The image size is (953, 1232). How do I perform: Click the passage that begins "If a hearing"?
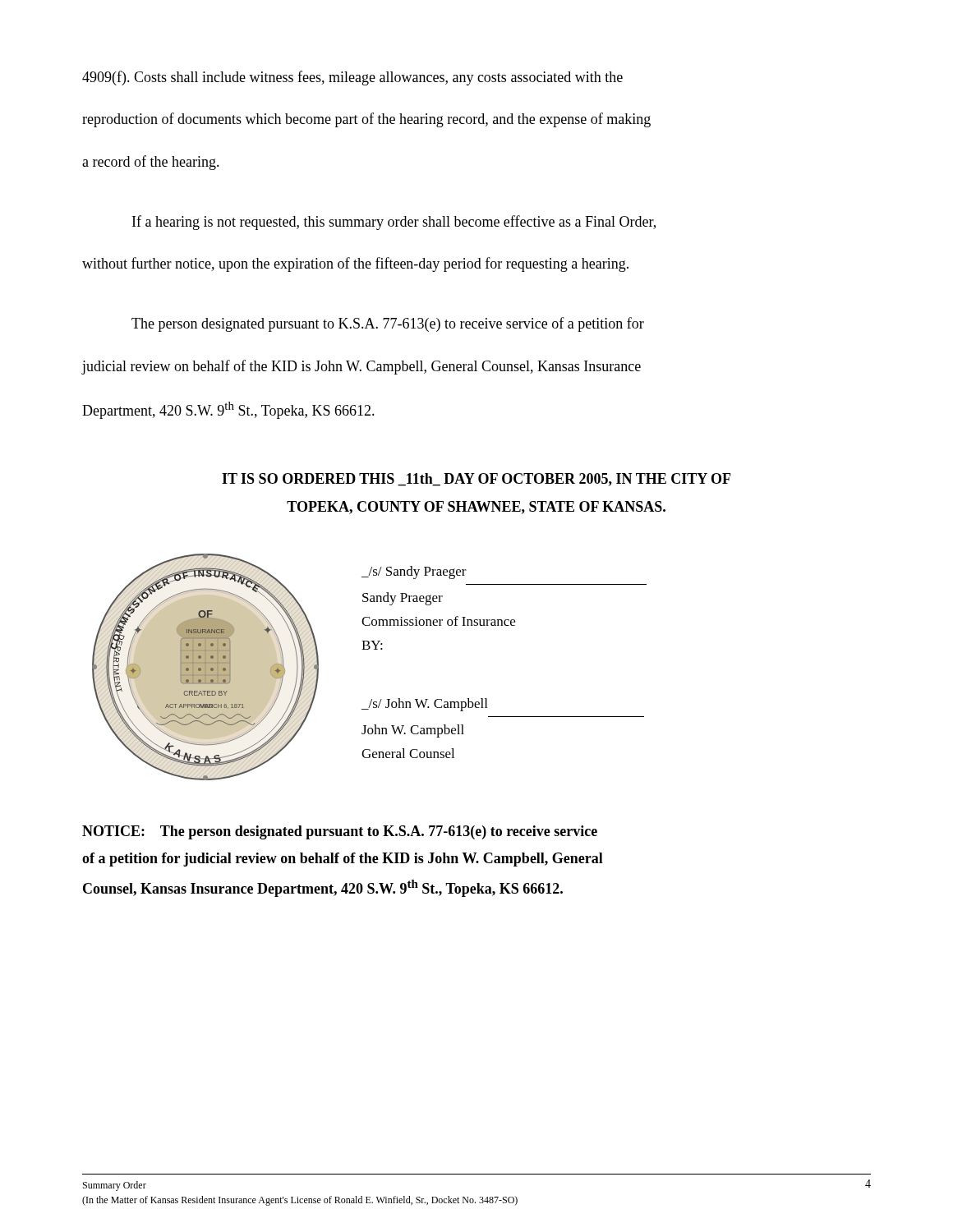point(394,223)
